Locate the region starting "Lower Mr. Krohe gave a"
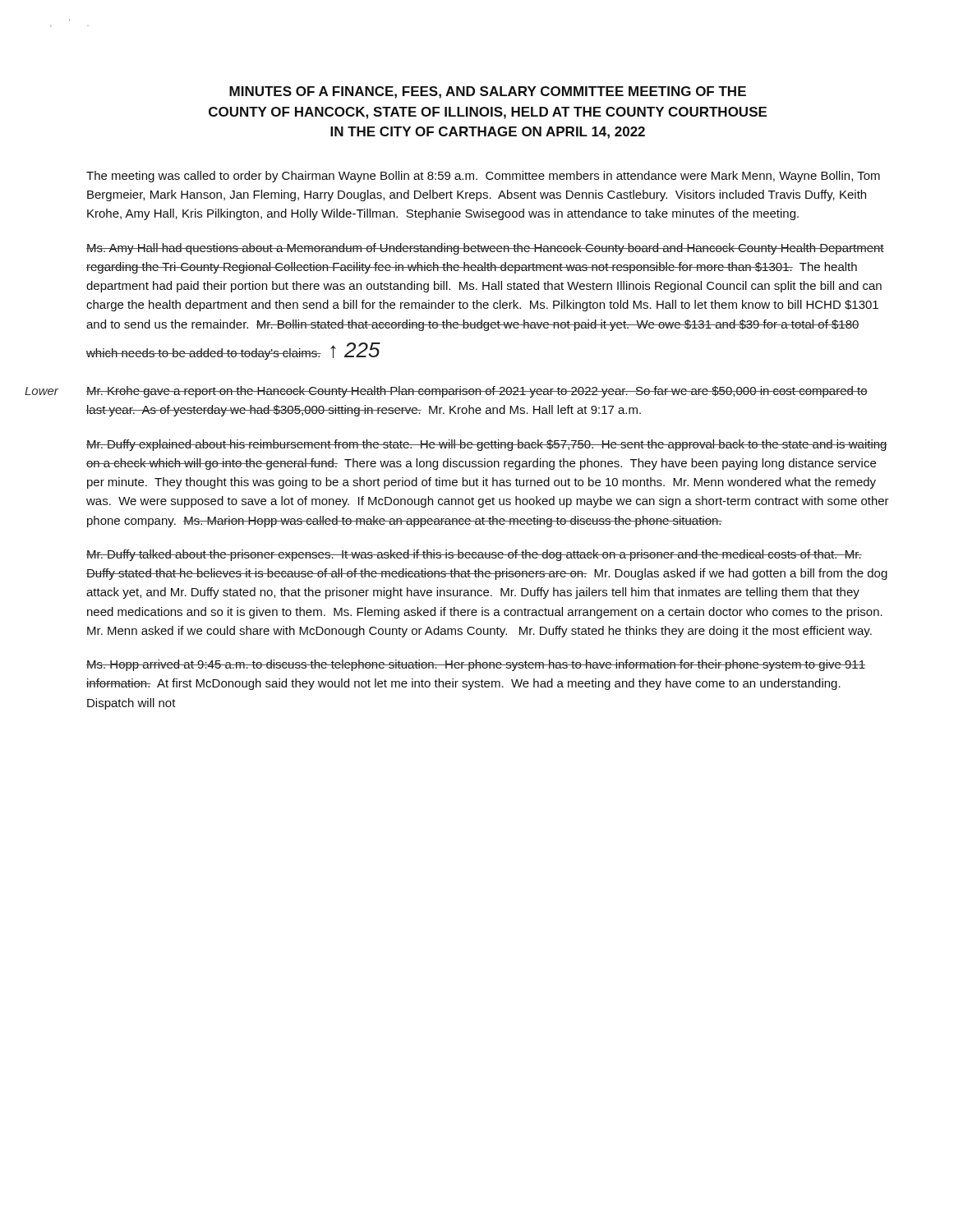The height and width of the screenshot is (1232, 963). point(477,399)
